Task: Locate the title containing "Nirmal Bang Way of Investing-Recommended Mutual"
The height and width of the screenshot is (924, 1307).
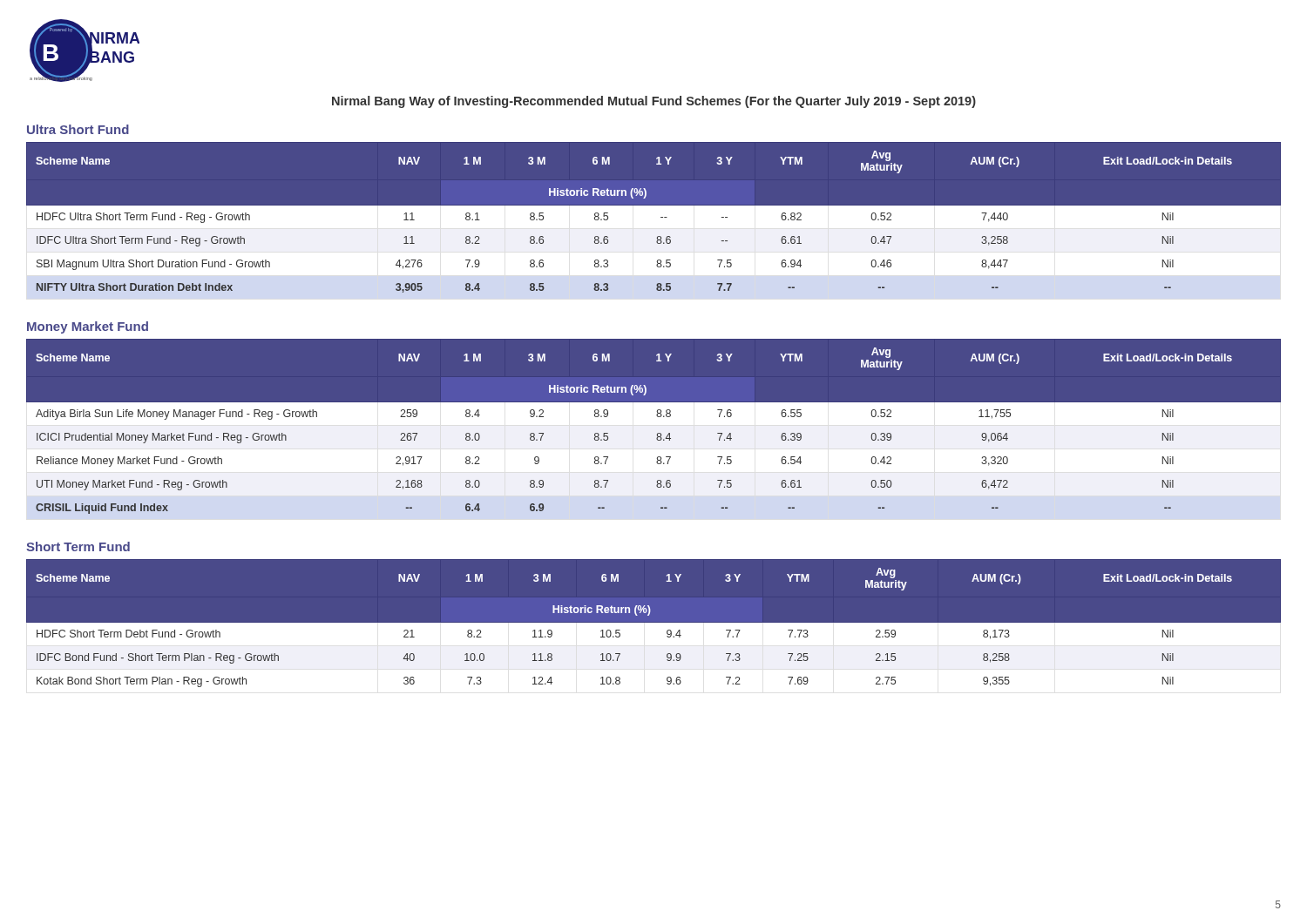Action: click(654, 101)
